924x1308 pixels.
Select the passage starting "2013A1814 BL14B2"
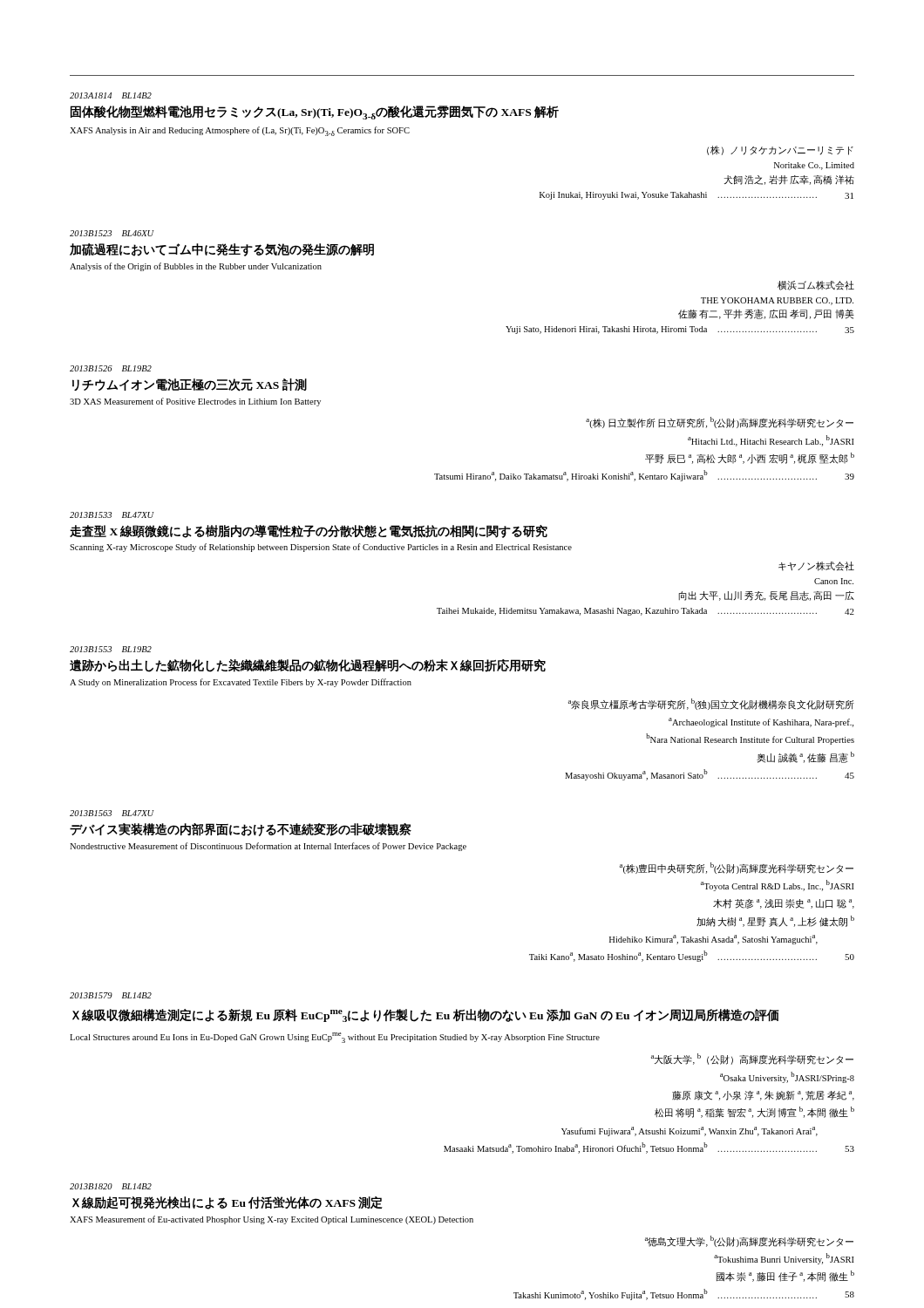click(x=111, y=95)
